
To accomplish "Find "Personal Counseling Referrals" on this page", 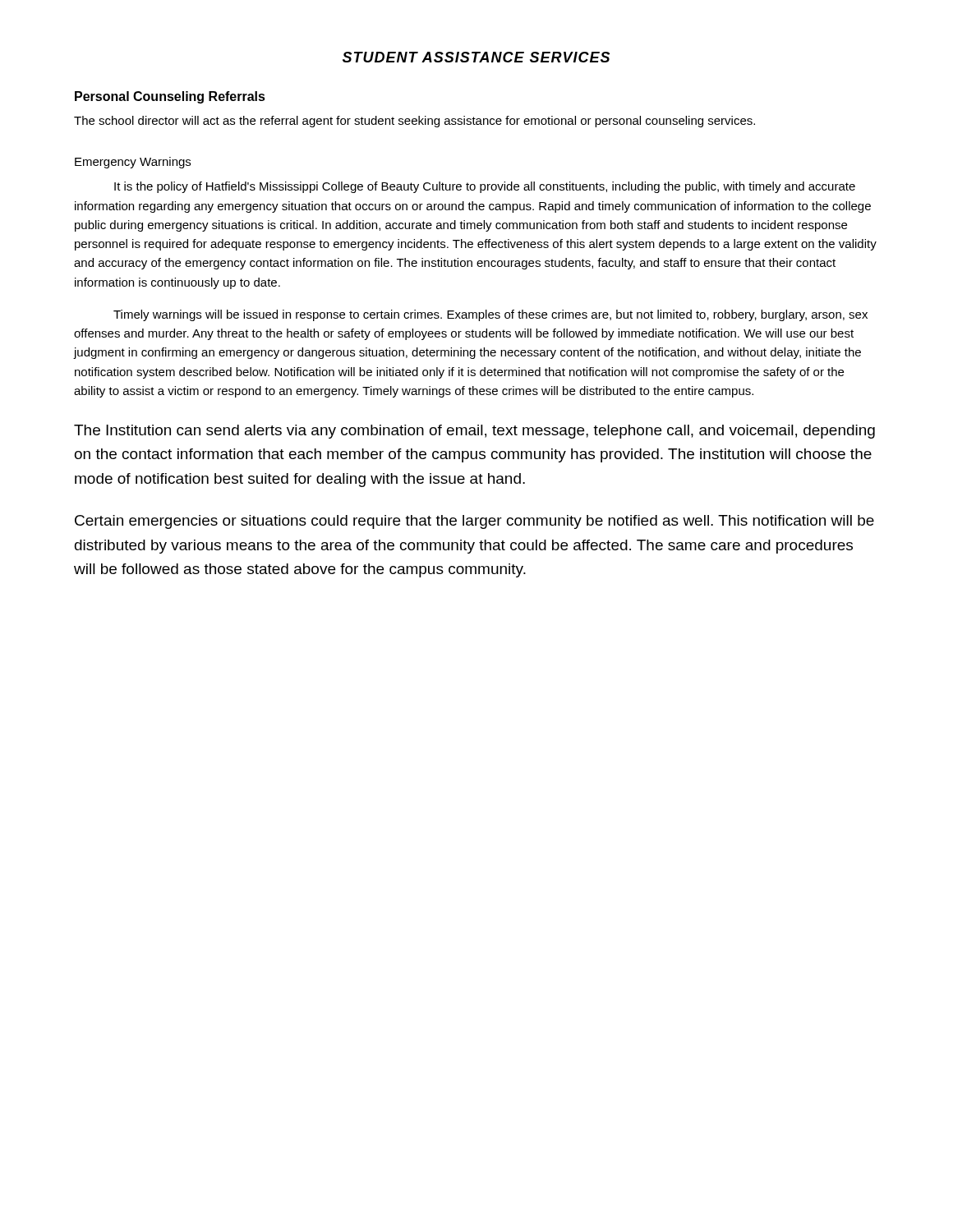I will pyautogui.click(x=170, y=97).
